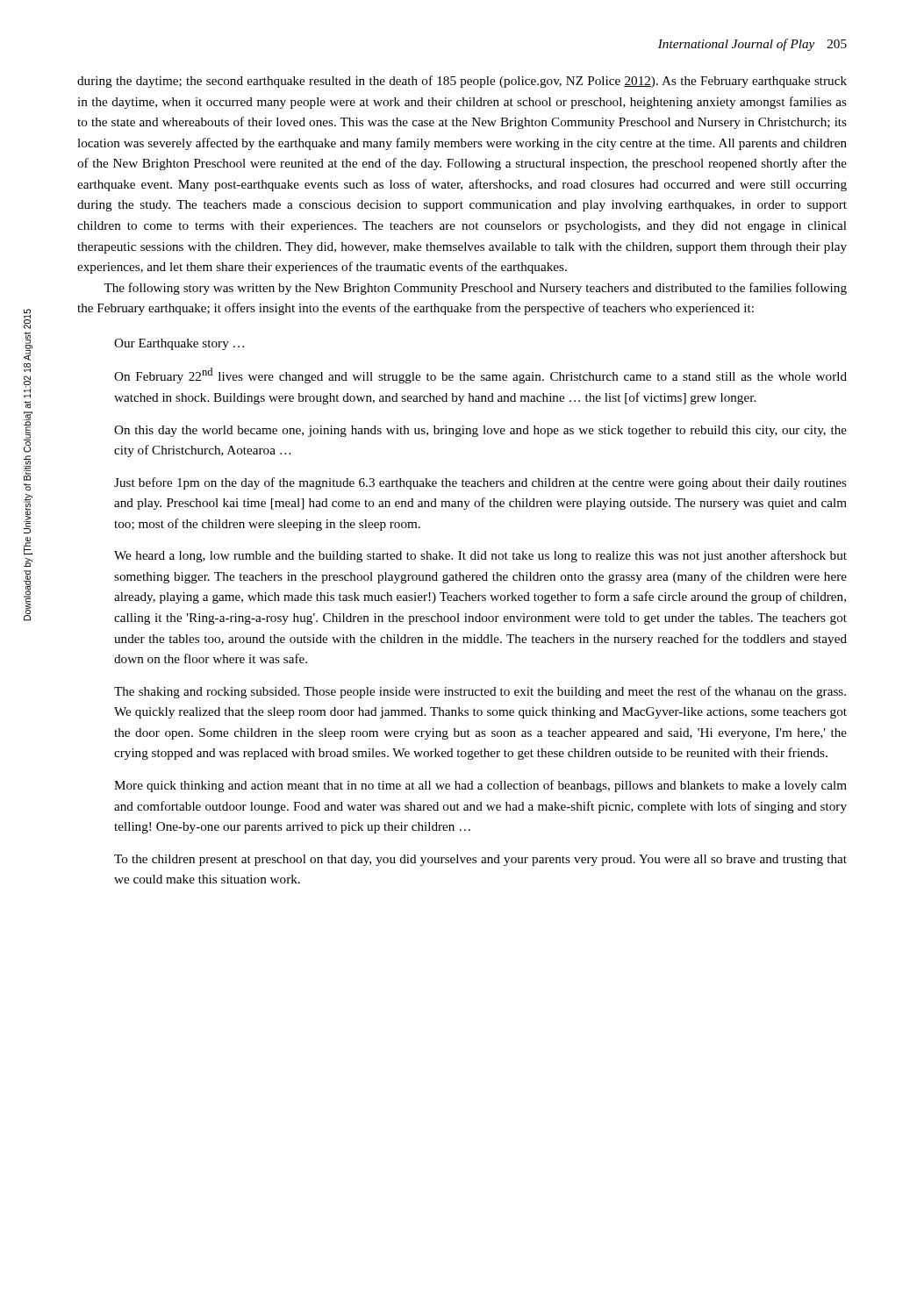Locate the region starting "On February 22nd lives were changed"
Image resolution: width=924 pixels, height=1316 pixels.
pyautogui.click(x=480, y=386)
